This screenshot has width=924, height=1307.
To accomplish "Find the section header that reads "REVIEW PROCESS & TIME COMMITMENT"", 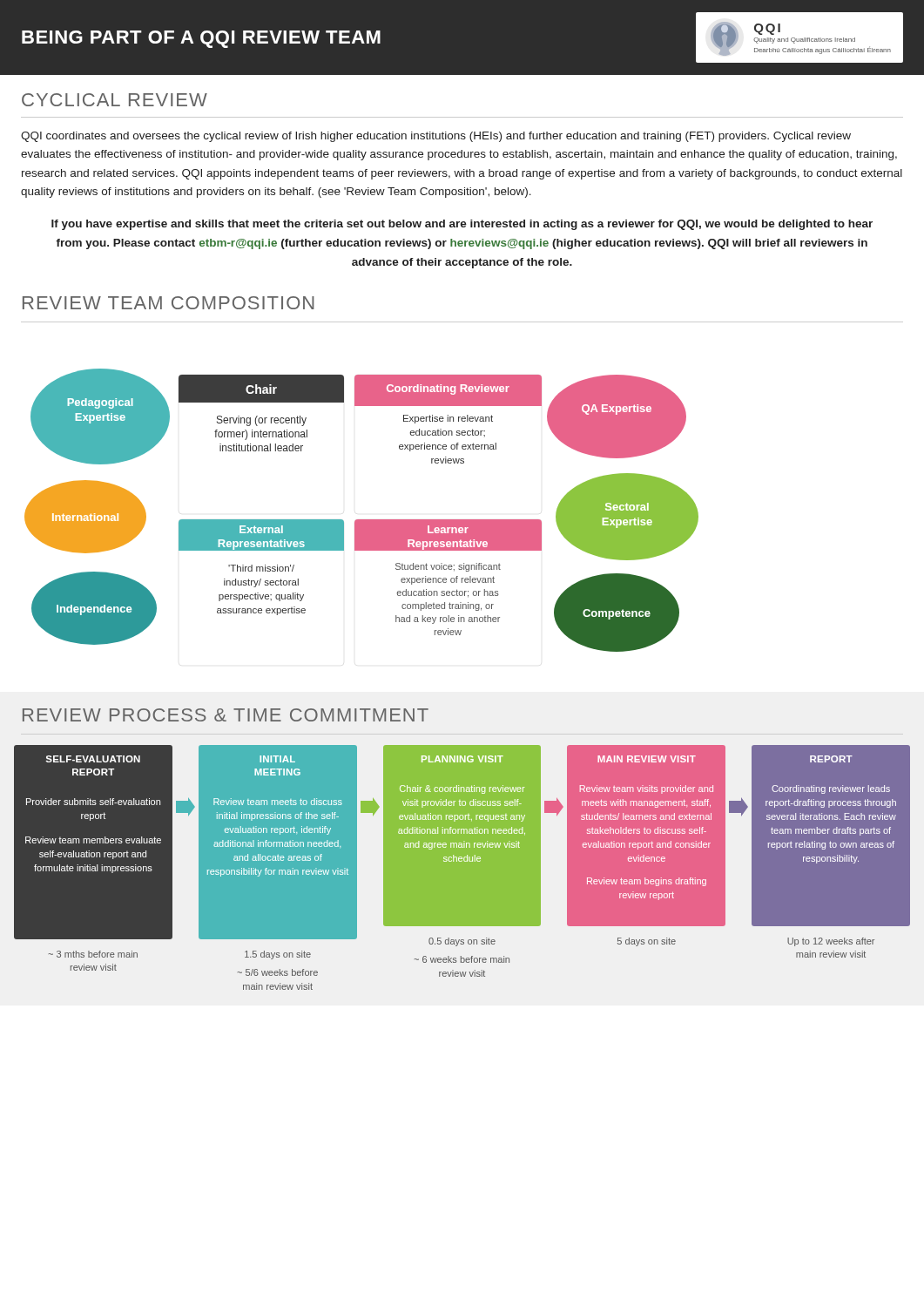I will coord(225,715).
